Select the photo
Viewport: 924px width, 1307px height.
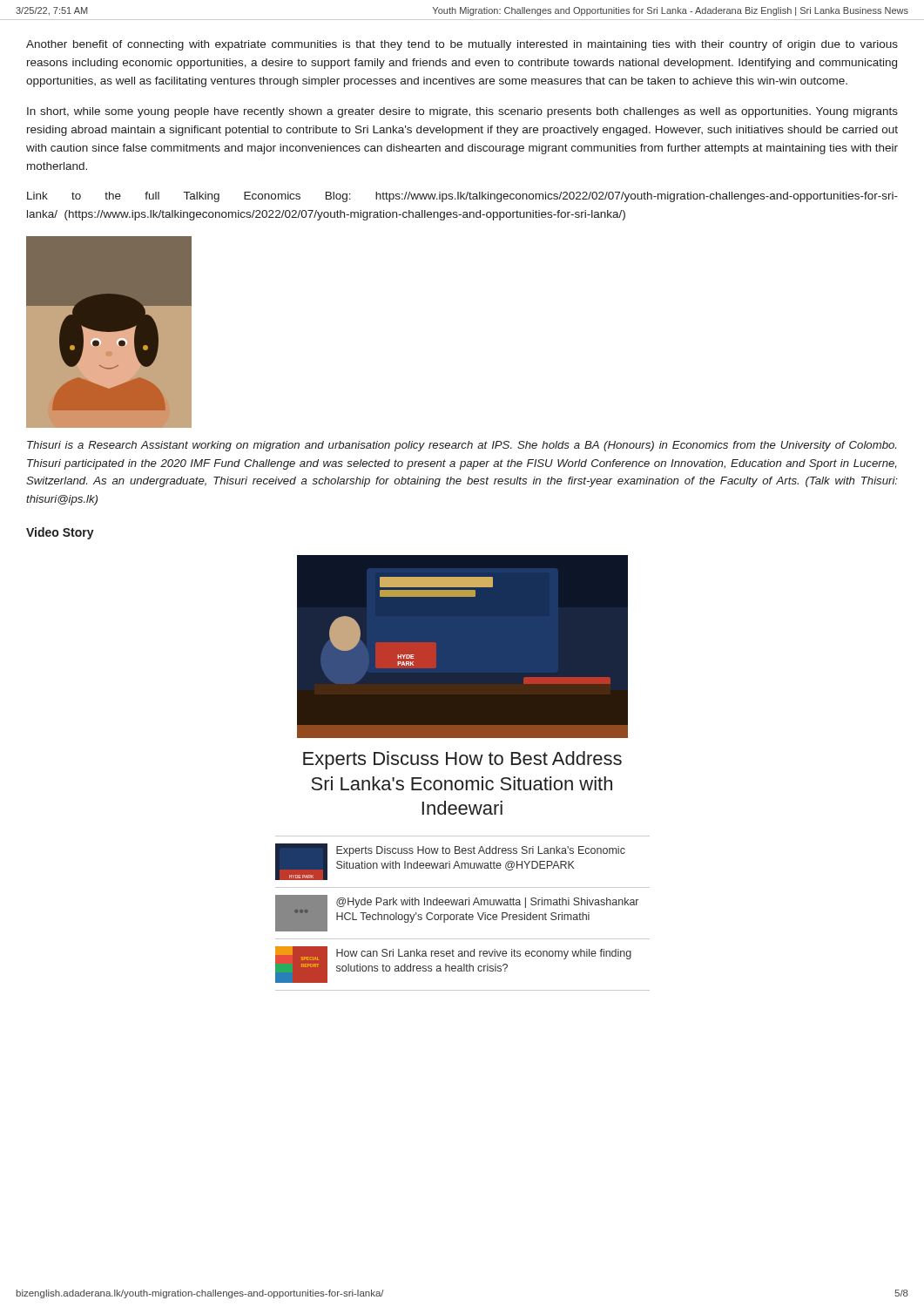point(109,332)
